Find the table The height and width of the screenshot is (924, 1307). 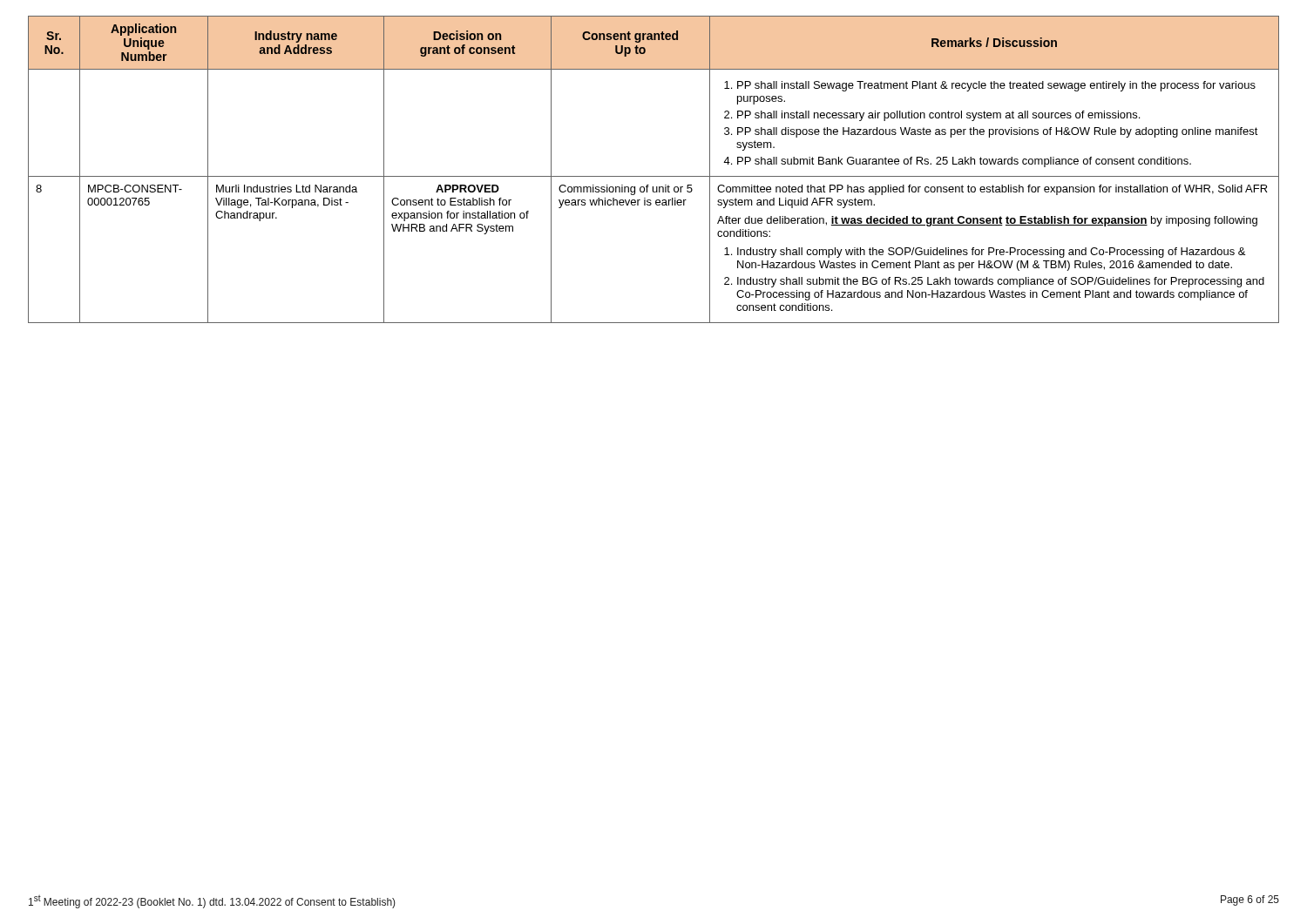pyautogui.click(x=654, y=451)
